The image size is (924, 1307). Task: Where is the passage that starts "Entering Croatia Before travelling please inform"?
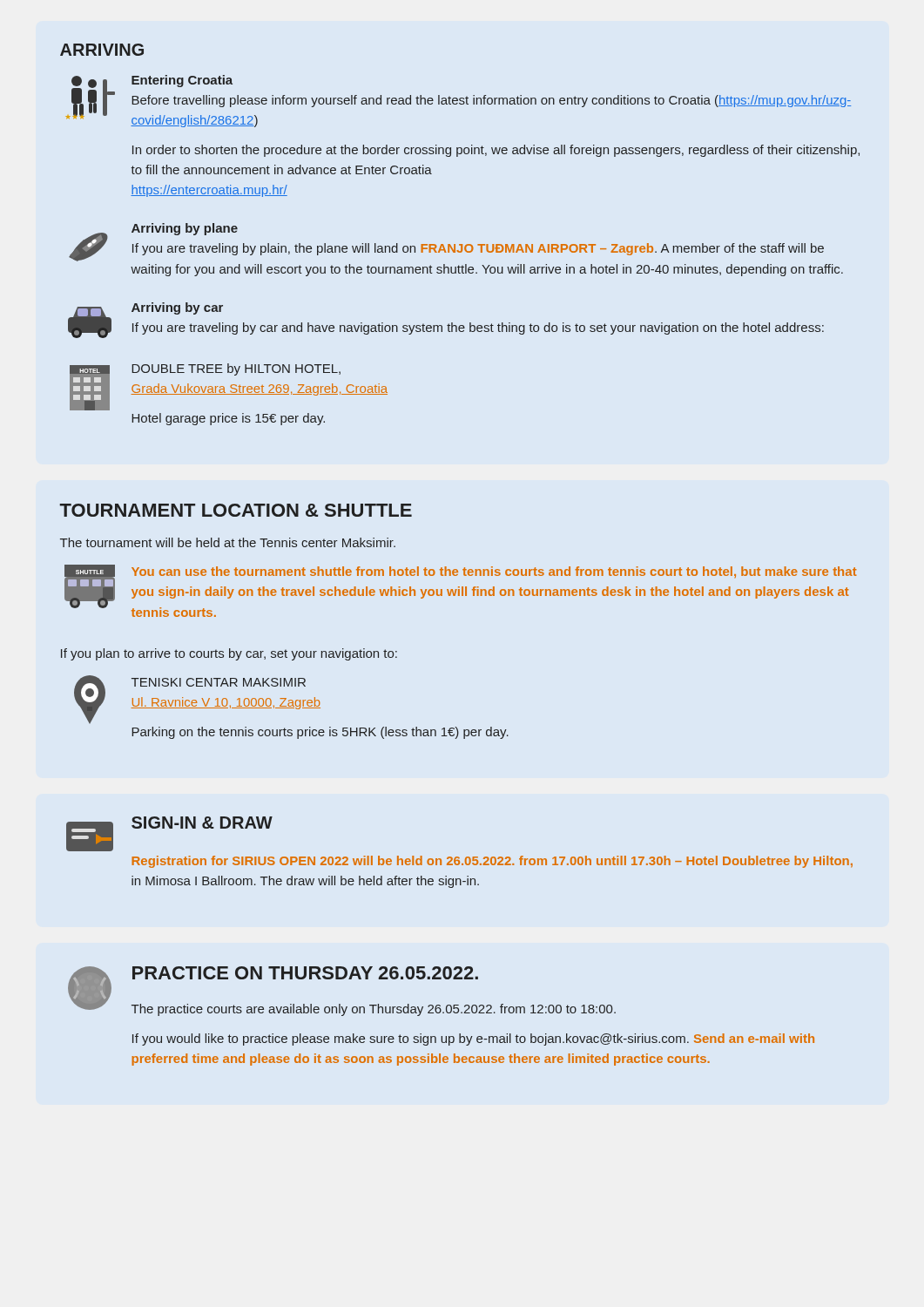[x=498, y=136]
